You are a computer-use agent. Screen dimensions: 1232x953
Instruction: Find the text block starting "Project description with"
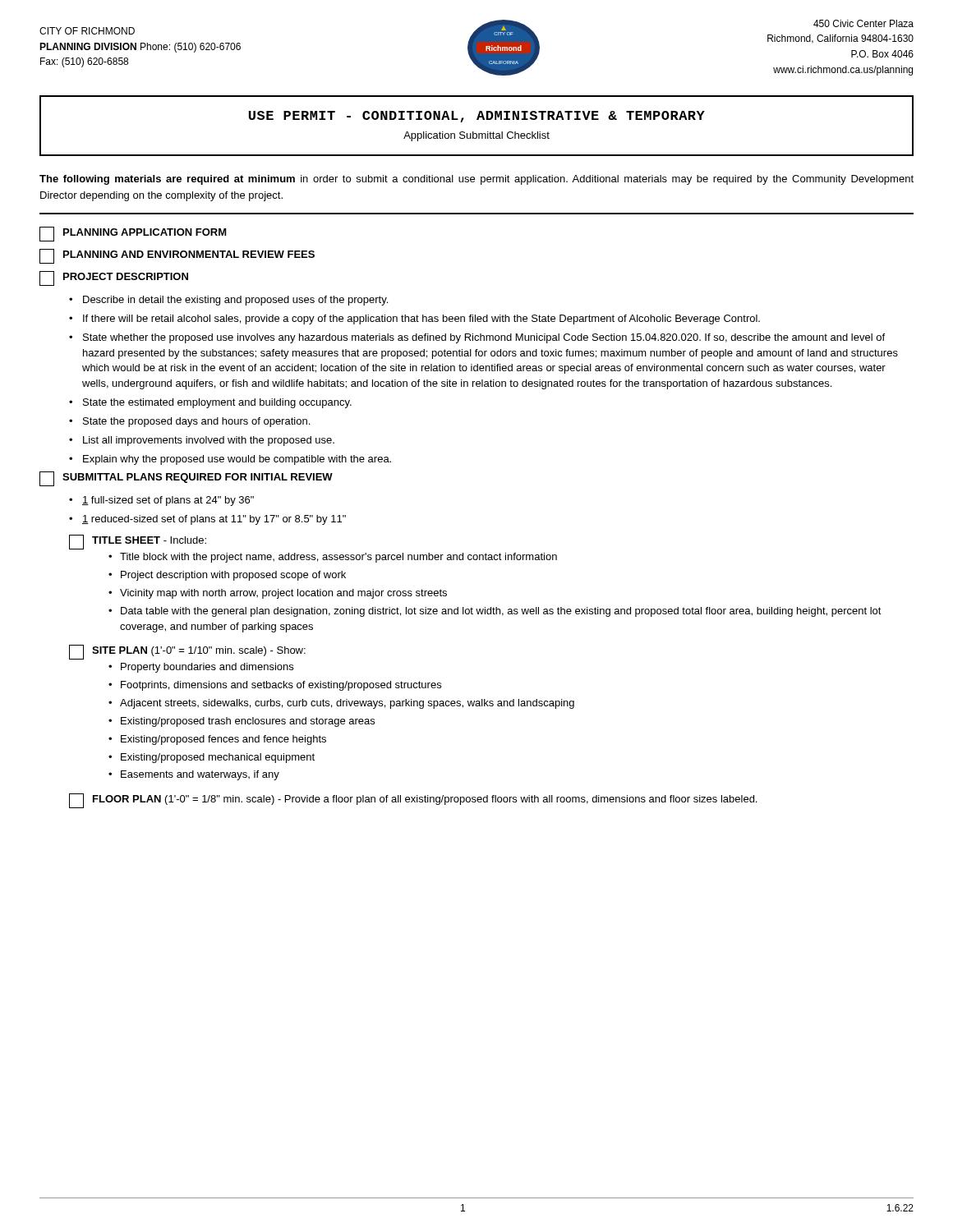(x=233, y=574)
